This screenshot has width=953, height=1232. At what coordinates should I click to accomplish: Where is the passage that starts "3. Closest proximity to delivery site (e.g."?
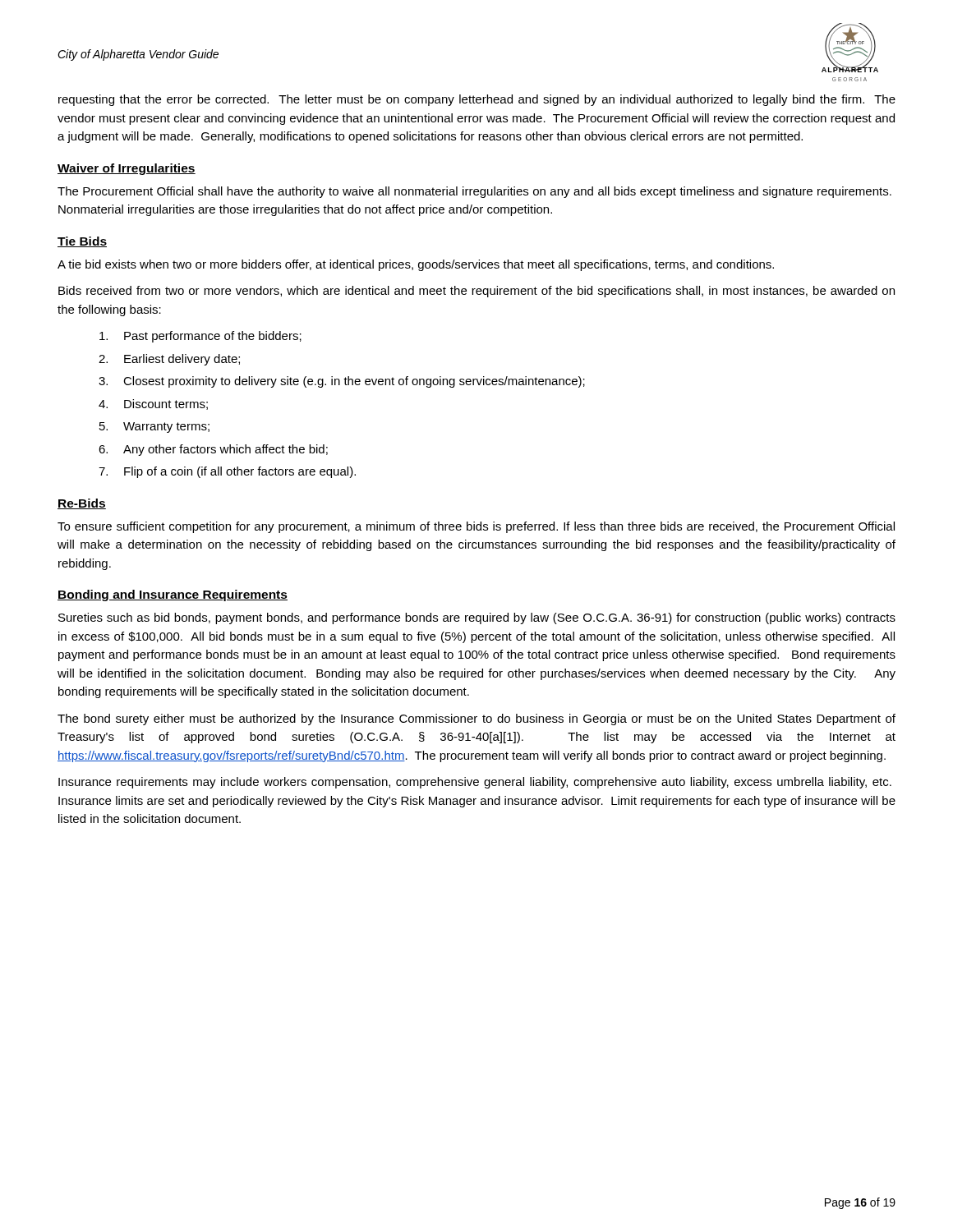click(x=497, y=381)
